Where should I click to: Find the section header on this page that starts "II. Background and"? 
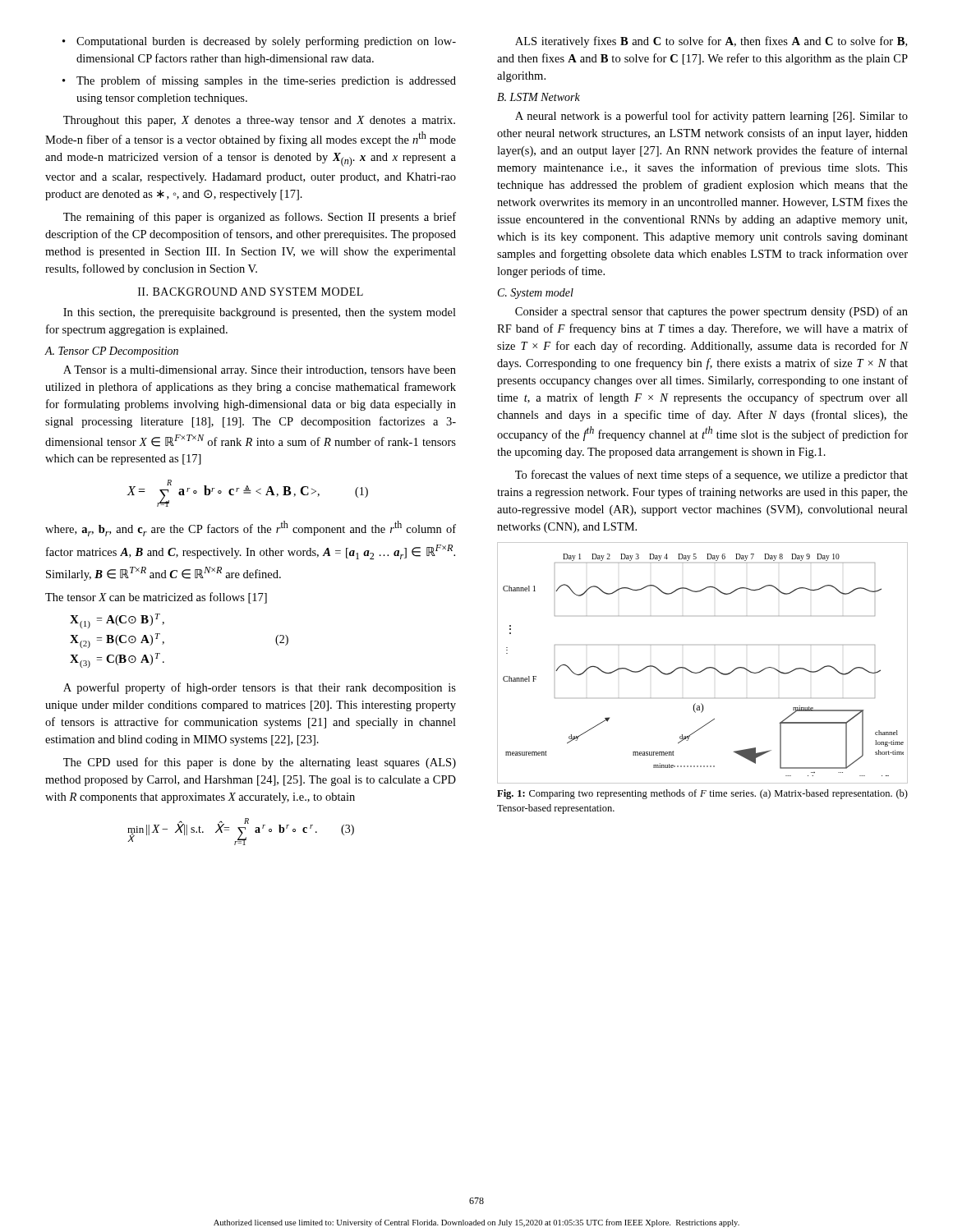251,292
